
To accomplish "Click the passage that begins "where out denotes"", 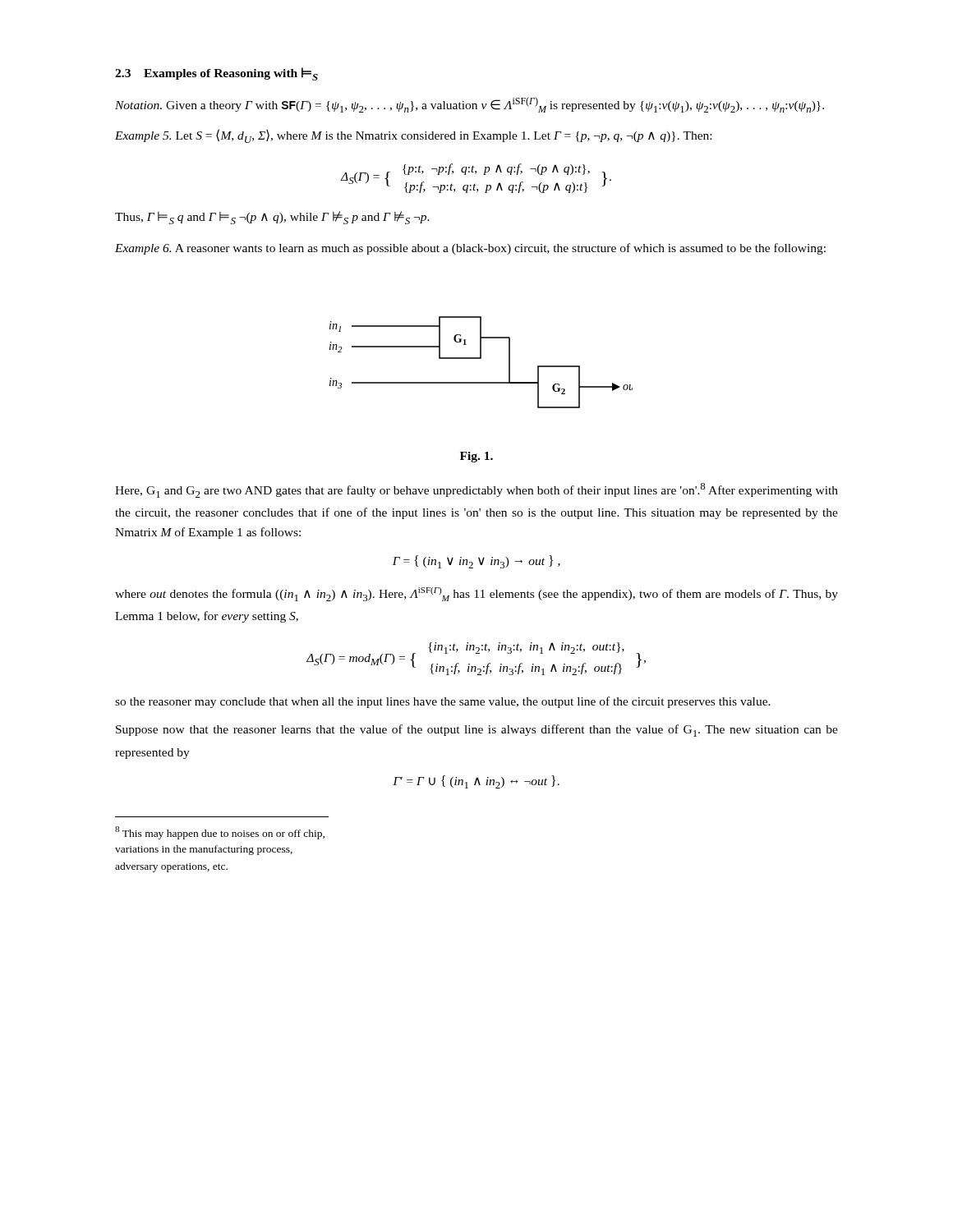I will [x=476, y=604].
